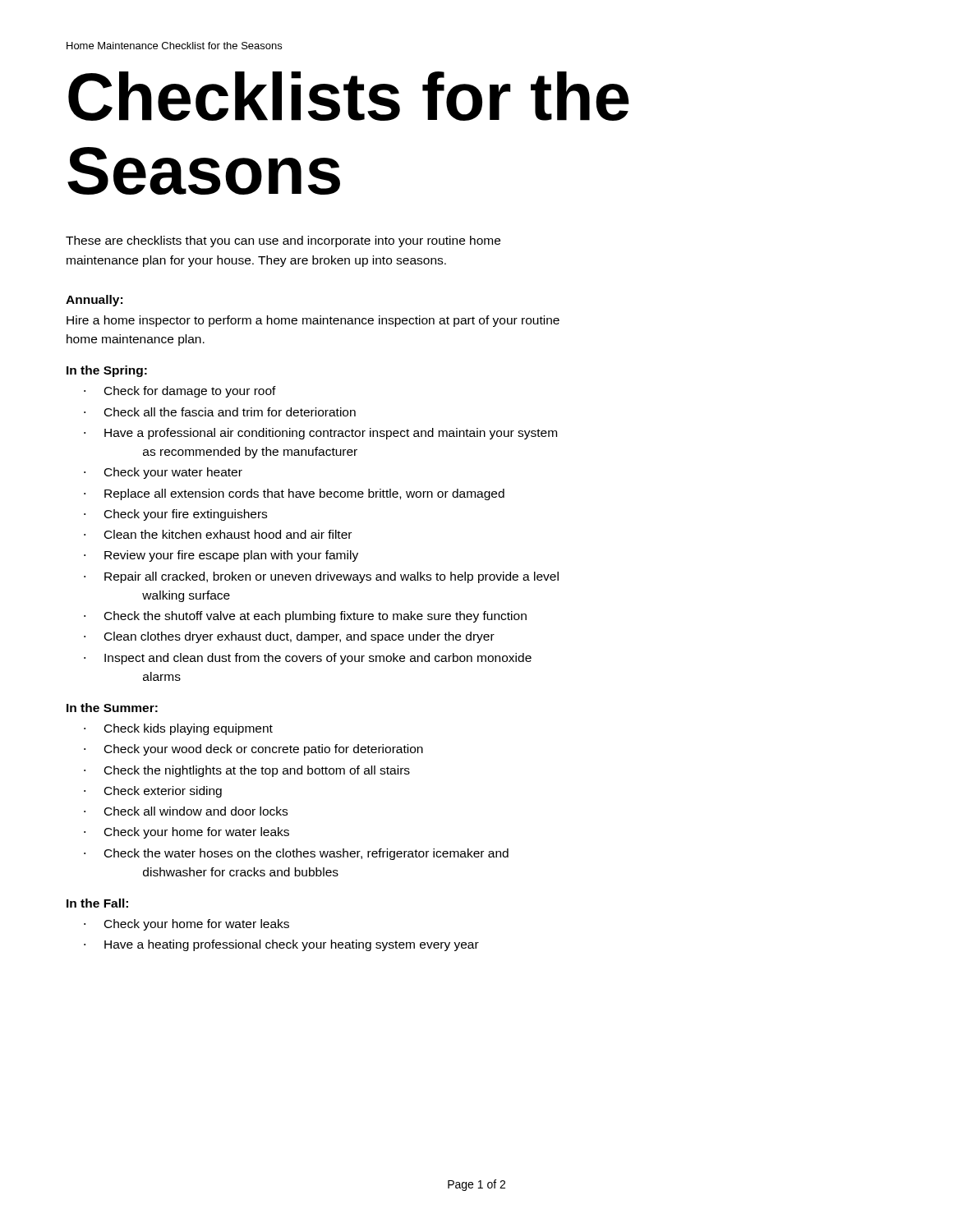The width and height of the screenshot is (953, 1232).
Task: Point to the block beginning "•Clean the kitchen"
Action: click(218, 535)
